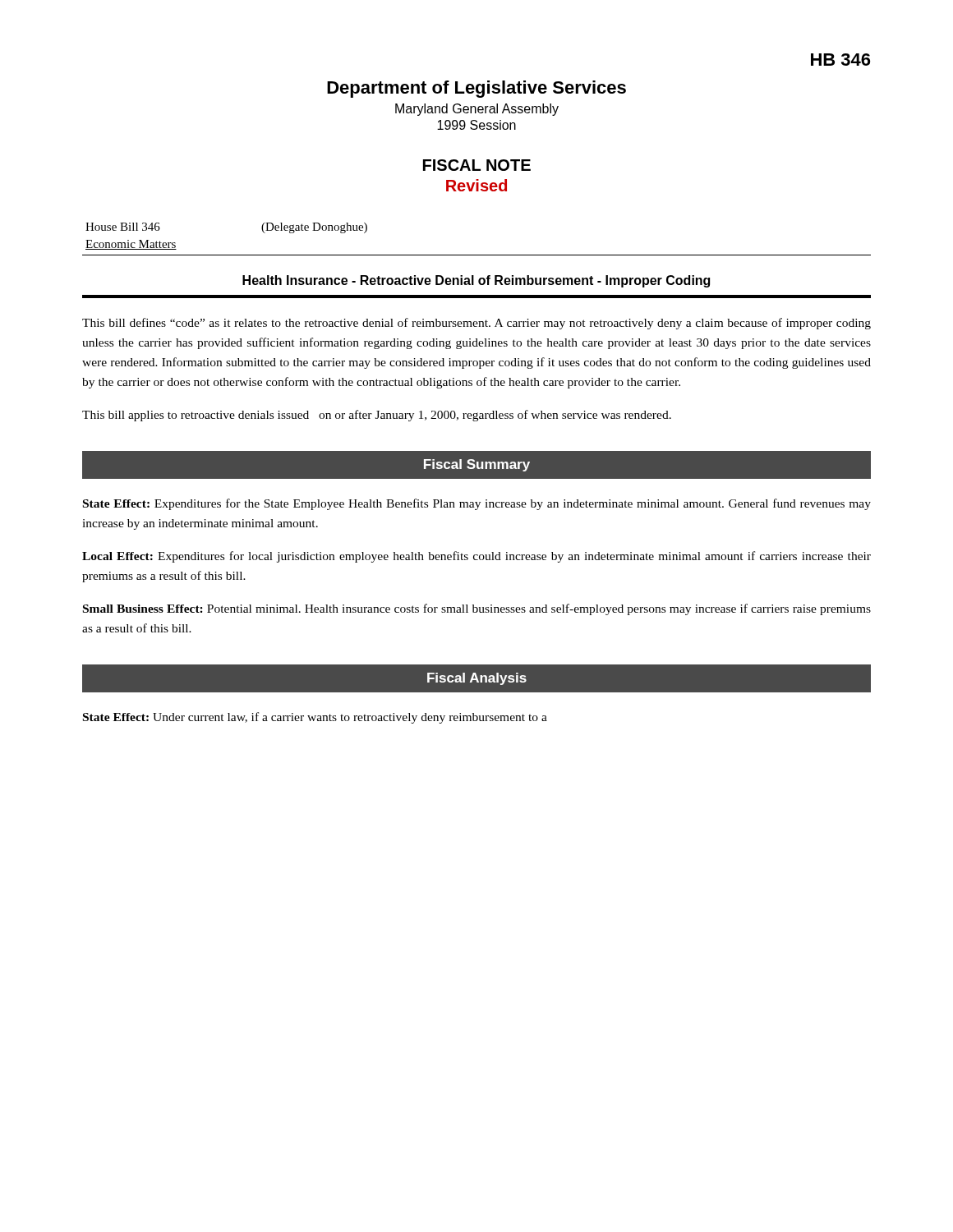Viewport: 953px width, 1232px height.
Task: Click the section header that begins "Health Insurance - Retroactive Denial of Reimbursement"
Action: coord(476,280)
